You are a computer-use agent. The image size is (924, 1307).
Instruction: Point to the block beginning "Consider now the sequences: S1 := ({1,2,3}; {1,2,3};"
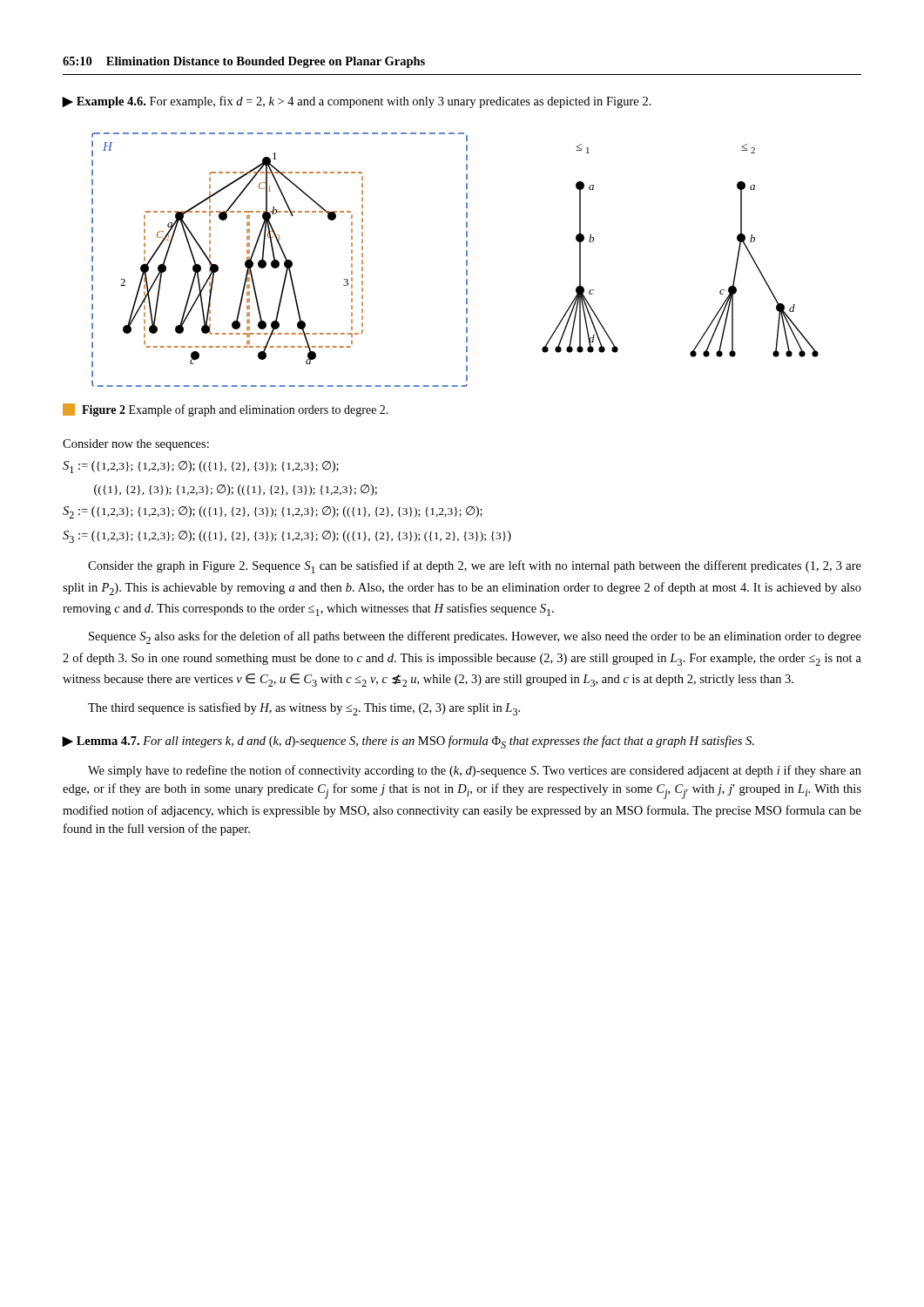pos(287,491)
